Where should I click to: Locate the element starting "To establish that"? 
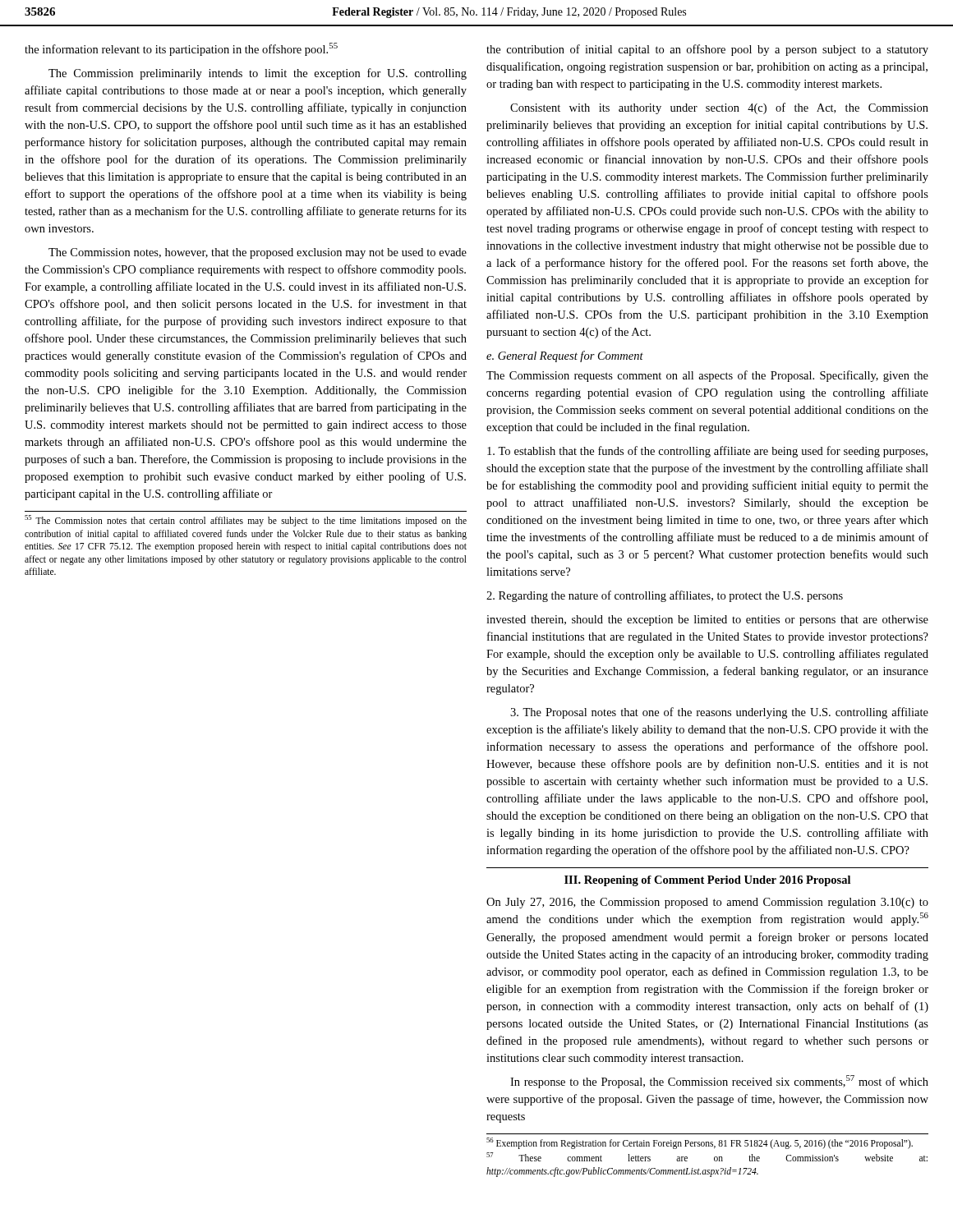coord(707,512)
